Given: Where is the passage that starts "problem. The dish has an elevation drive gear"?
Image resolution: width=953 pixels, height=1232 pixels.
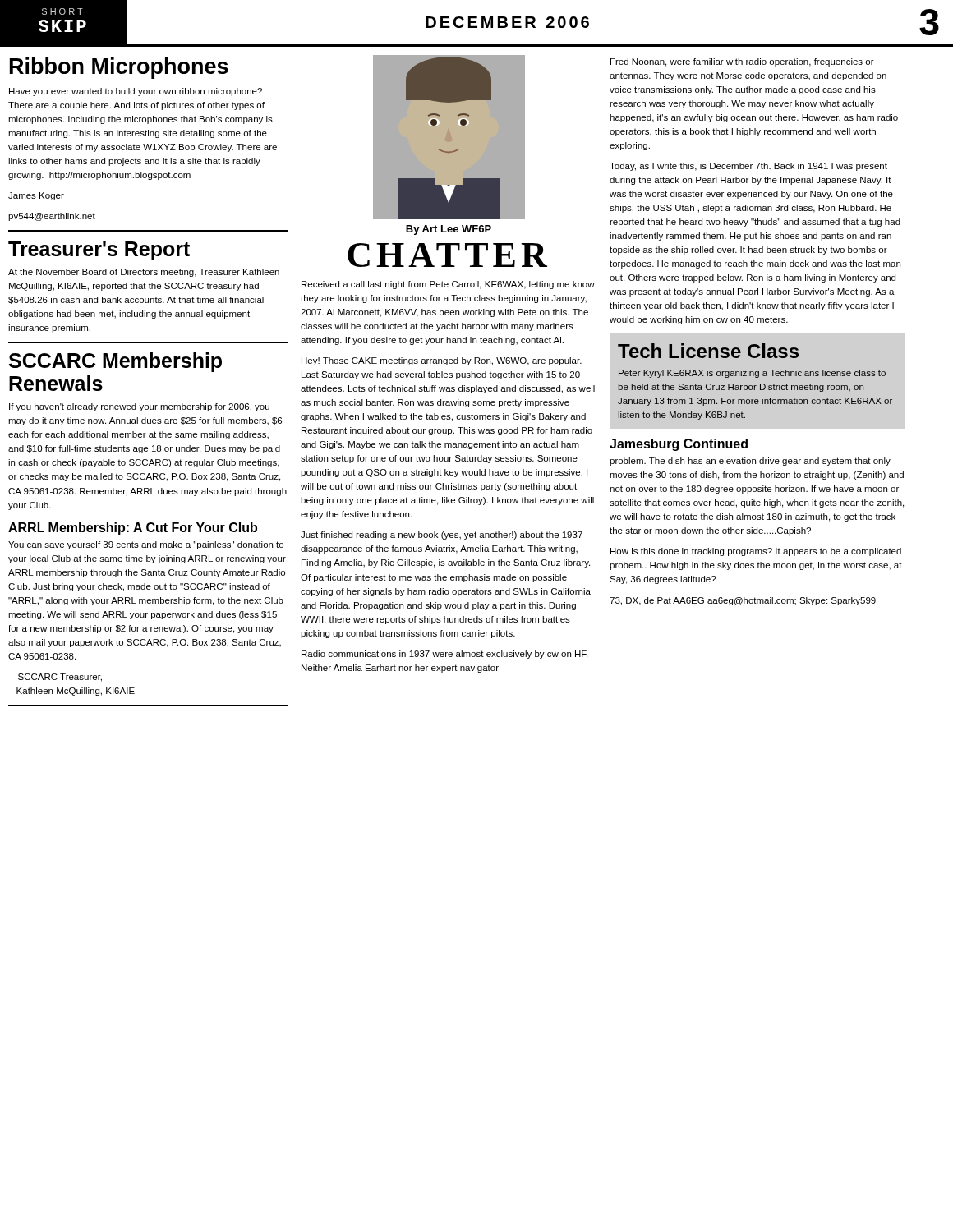Looking at the screenshot, I should tap(757, 496).
